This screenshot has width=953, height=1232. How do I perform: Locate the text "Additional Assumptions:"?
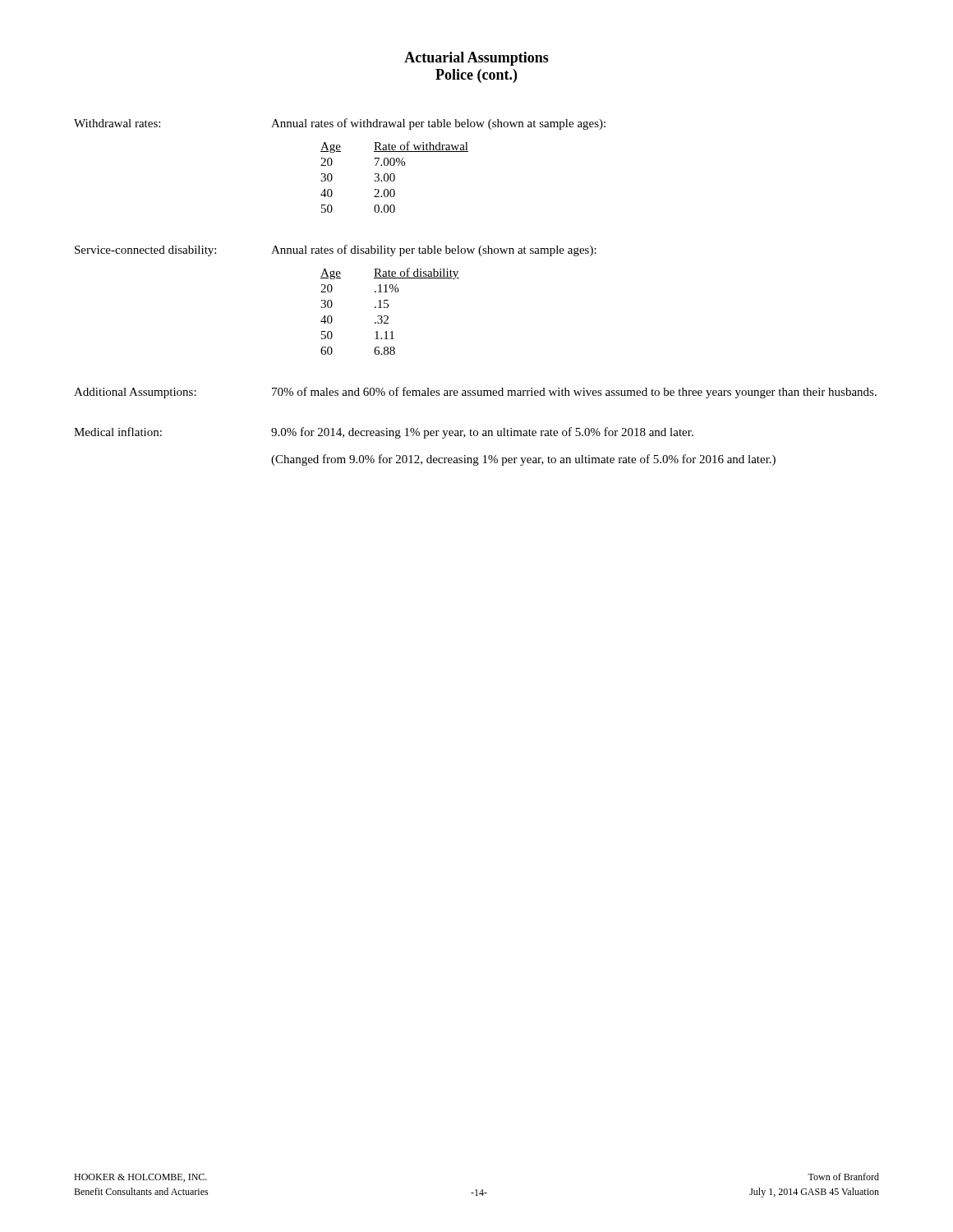(x=135, y=392)
